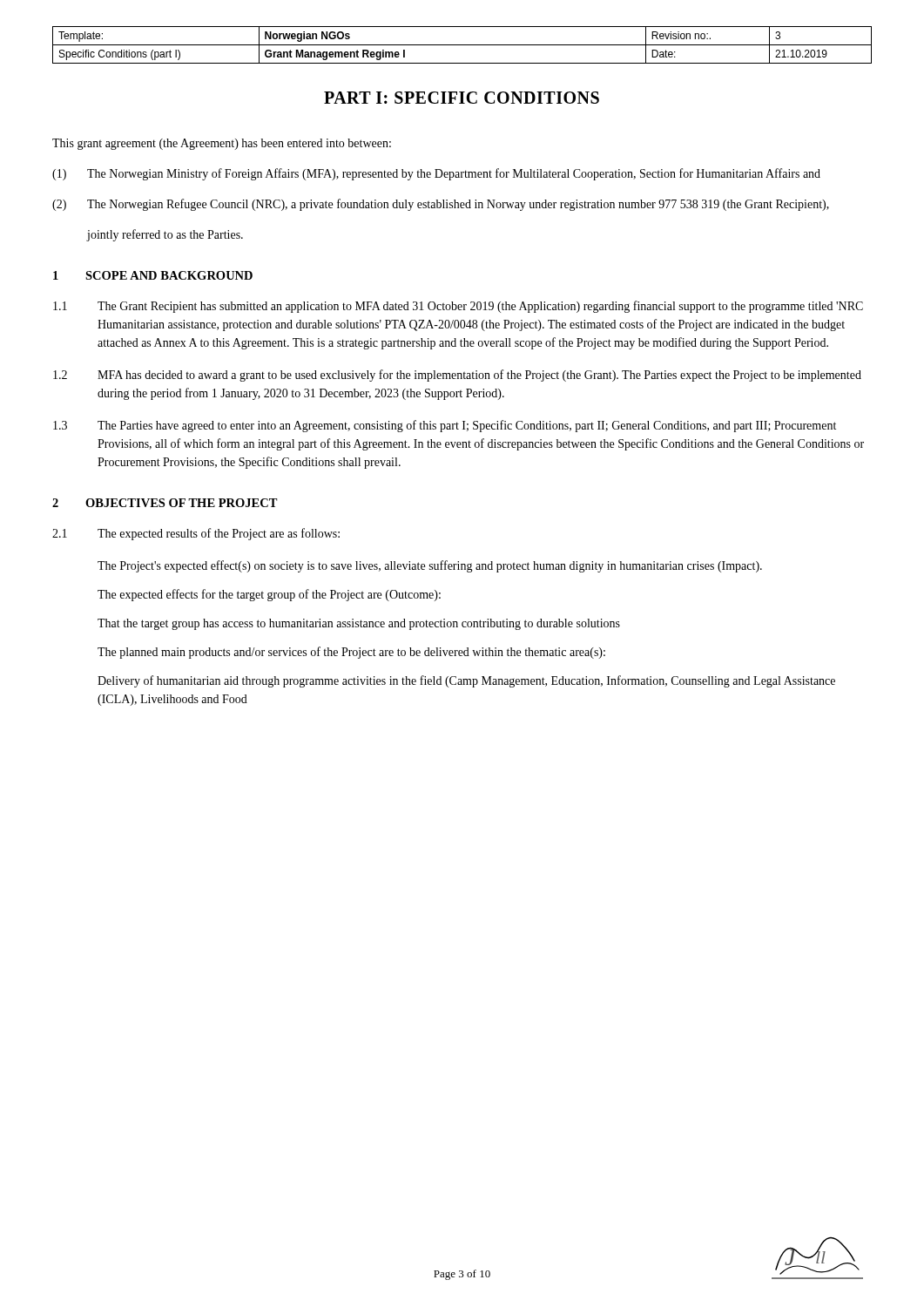The height and width of the screenshot is (1307, 924).
Task: Point to the passage starting "1 SCOPE AND BACKGROUND"
Action: click(x=153, y=275)
